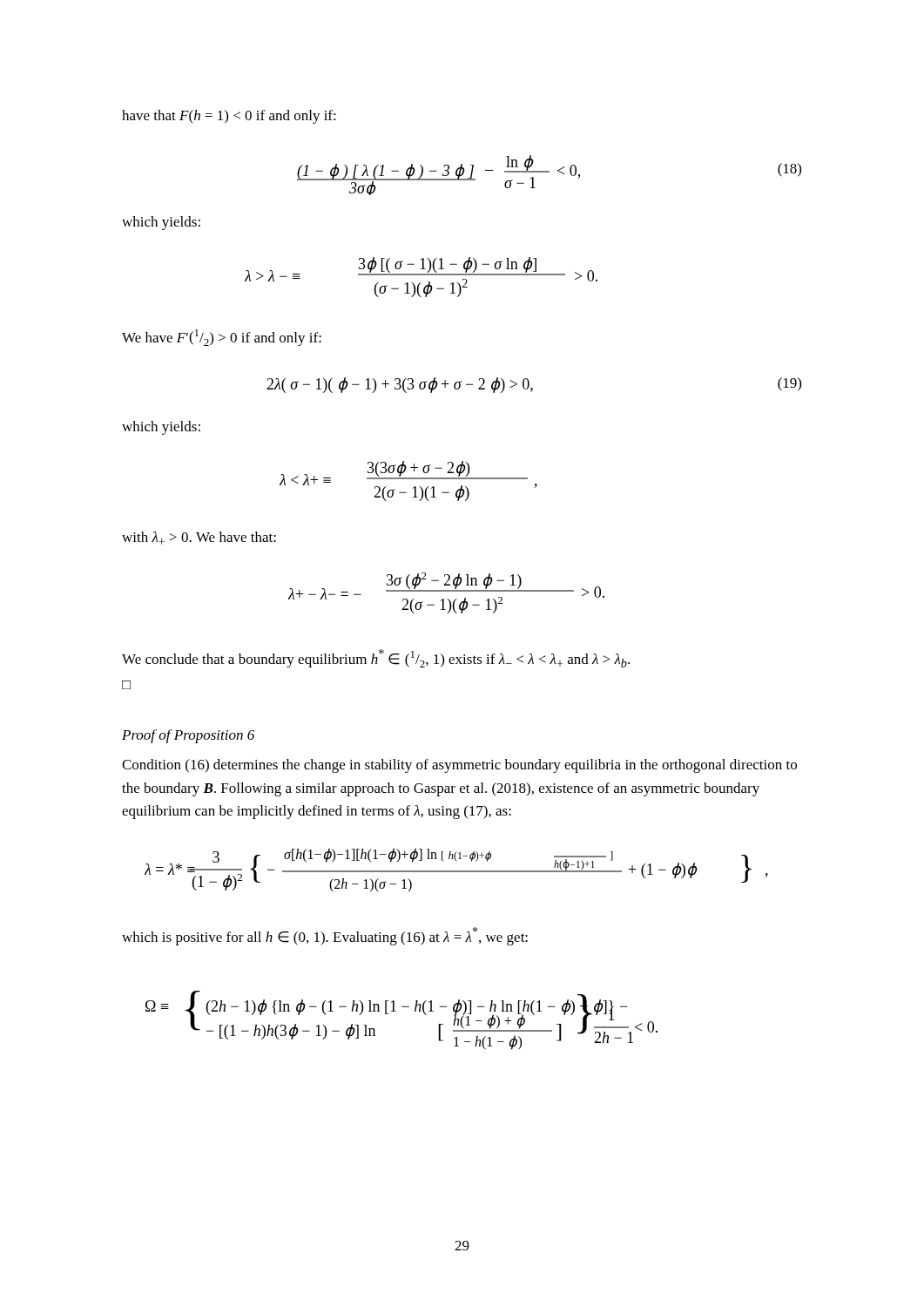Viewport: 924px width, 1307px height.
Task: Select the text block that says "have that F(h = 1) < 0 if"
Action: (x=229, y=117)
